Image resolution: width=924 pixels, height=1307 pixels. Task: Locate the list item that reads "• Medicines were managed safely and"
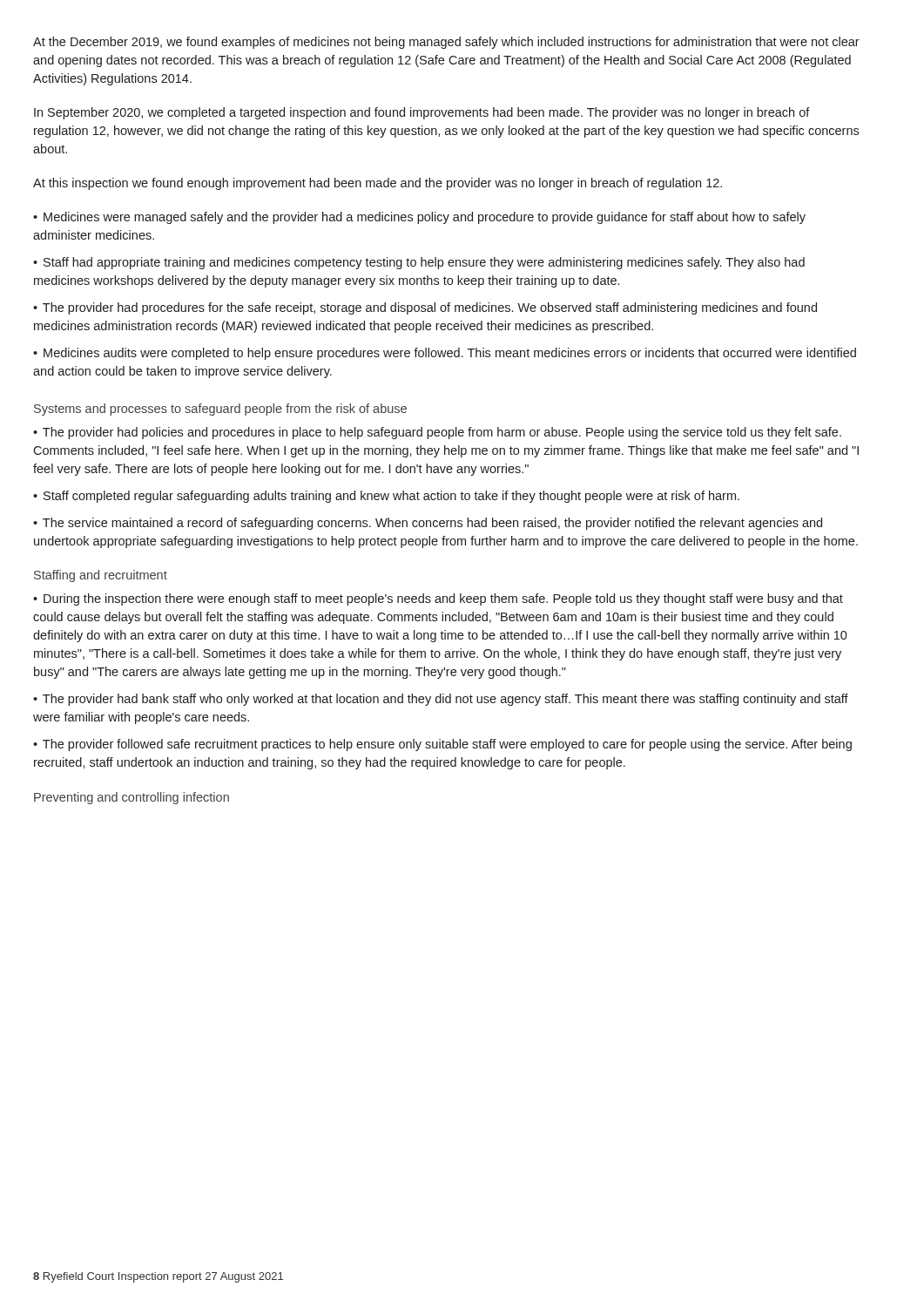419,225
